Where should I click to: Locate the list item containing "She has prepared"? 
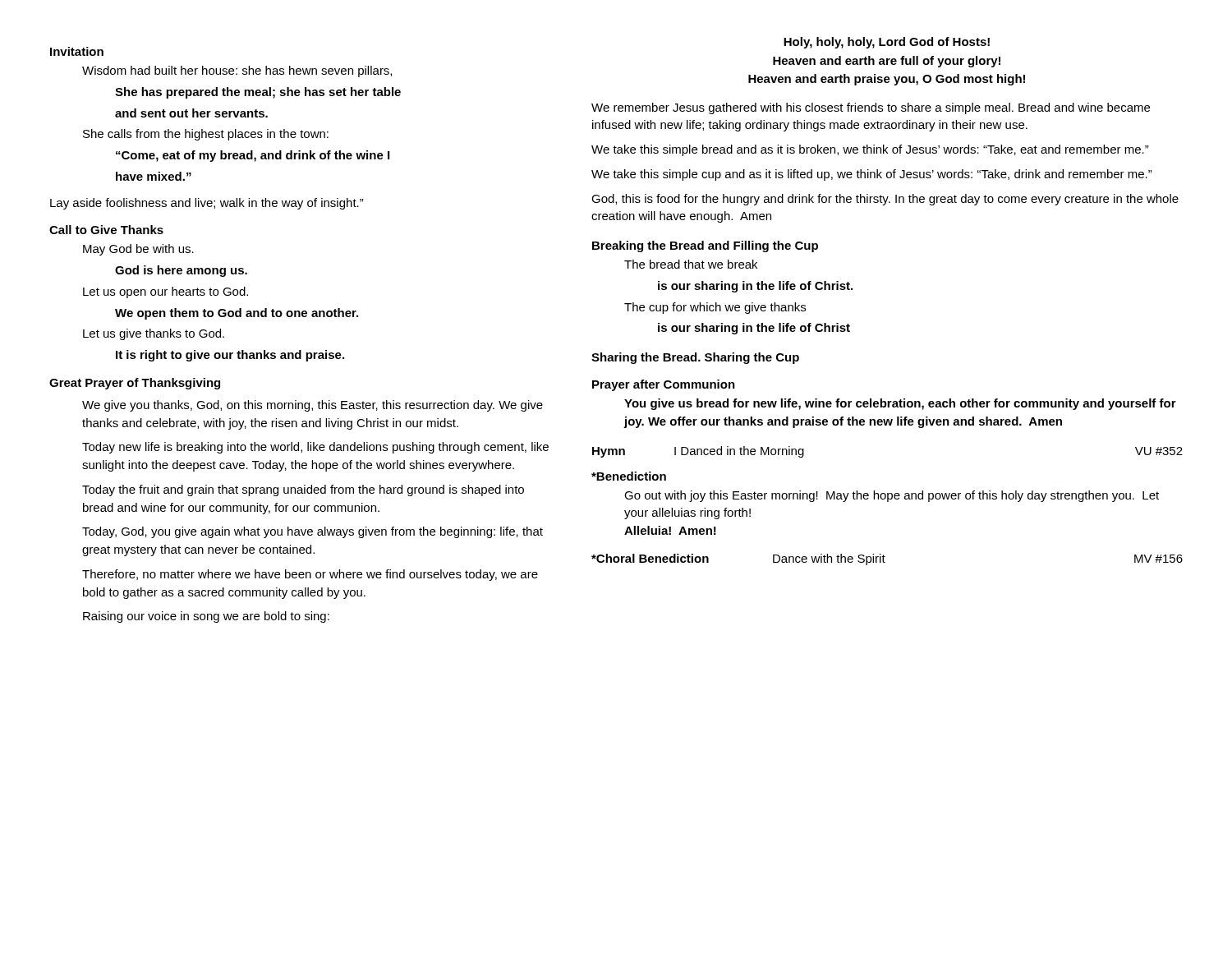[337, 102]
